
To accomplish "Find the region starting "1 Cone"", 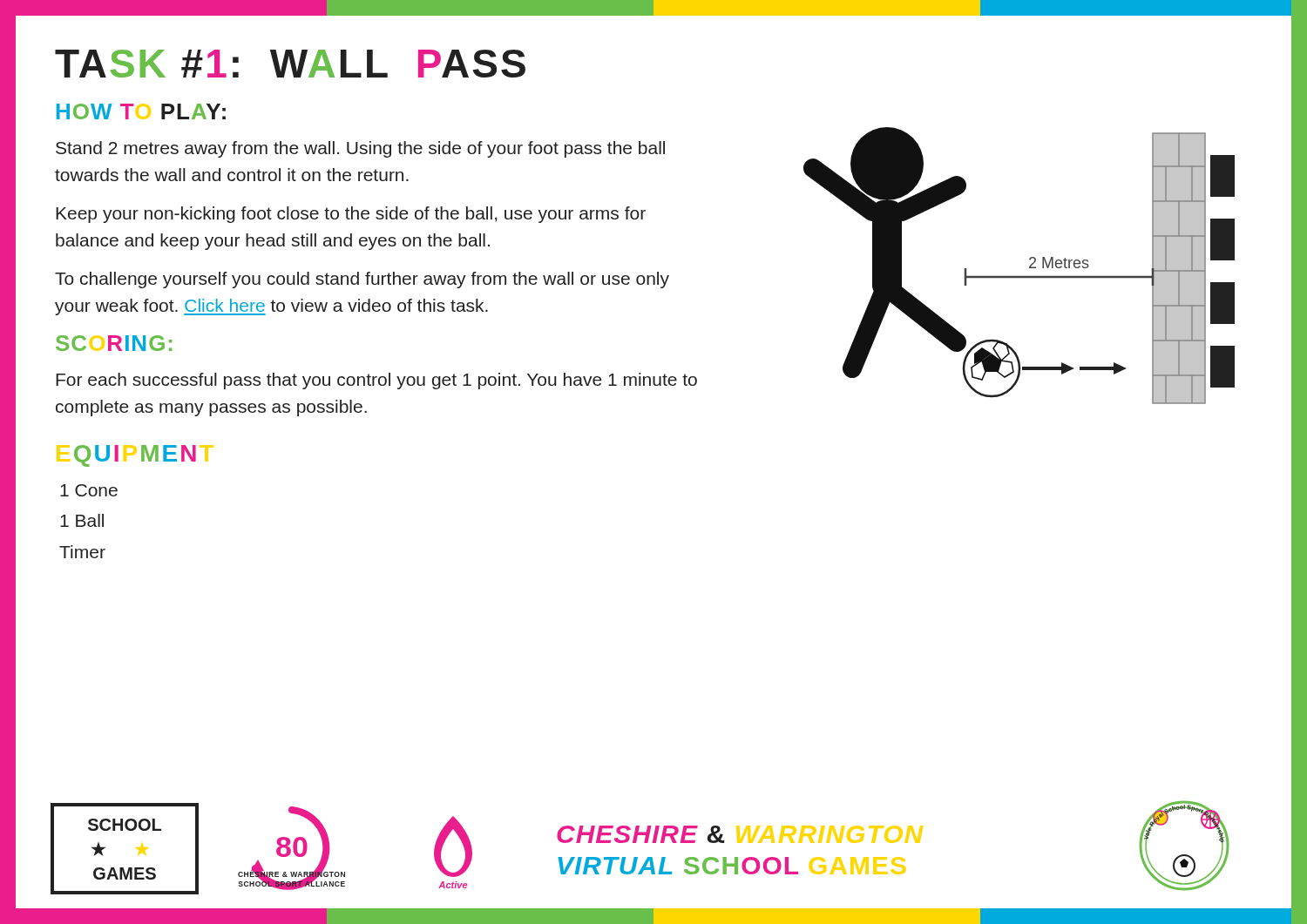I will point(89,489).
